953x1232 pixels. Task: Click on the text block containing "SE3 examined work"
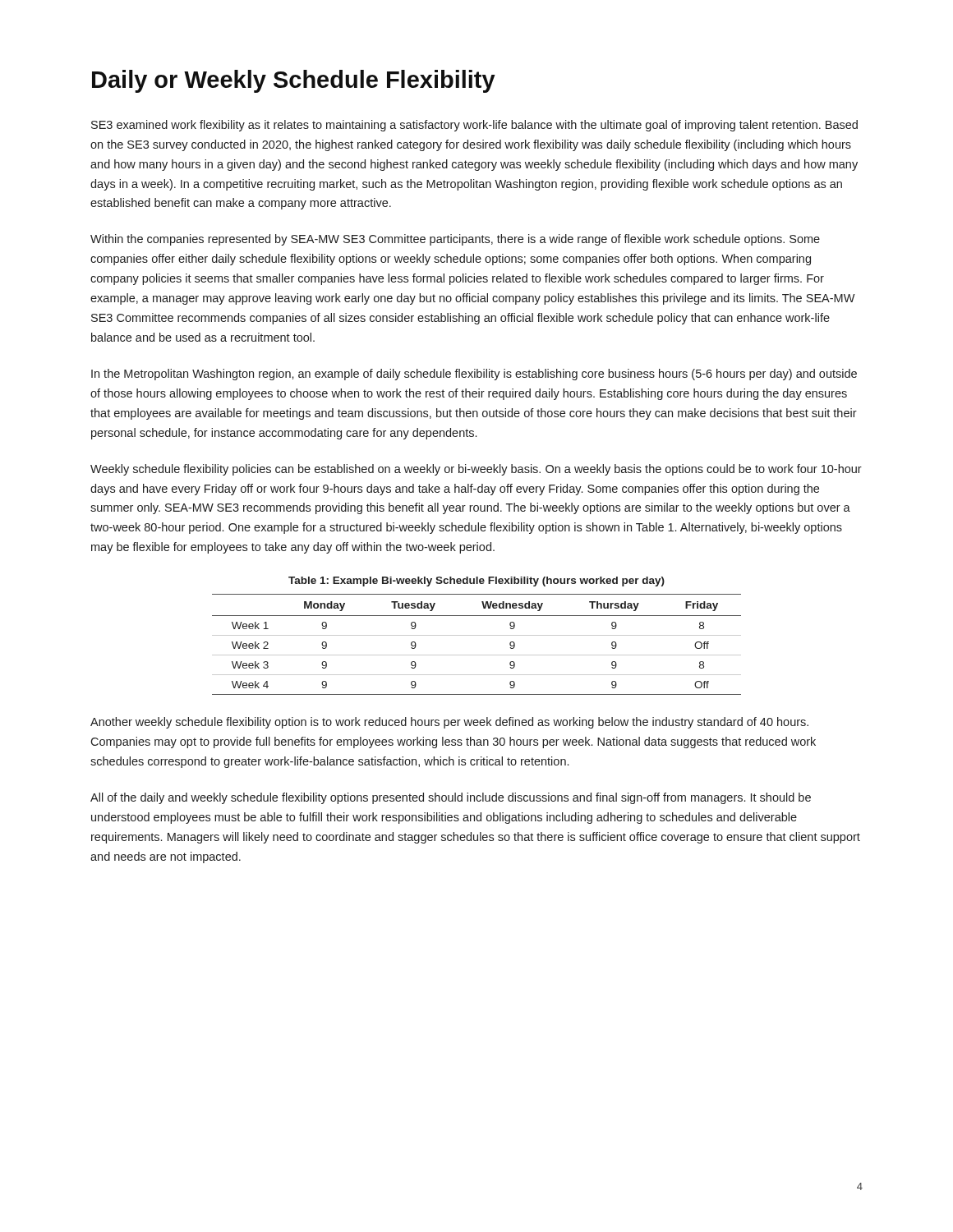point(474,164)
